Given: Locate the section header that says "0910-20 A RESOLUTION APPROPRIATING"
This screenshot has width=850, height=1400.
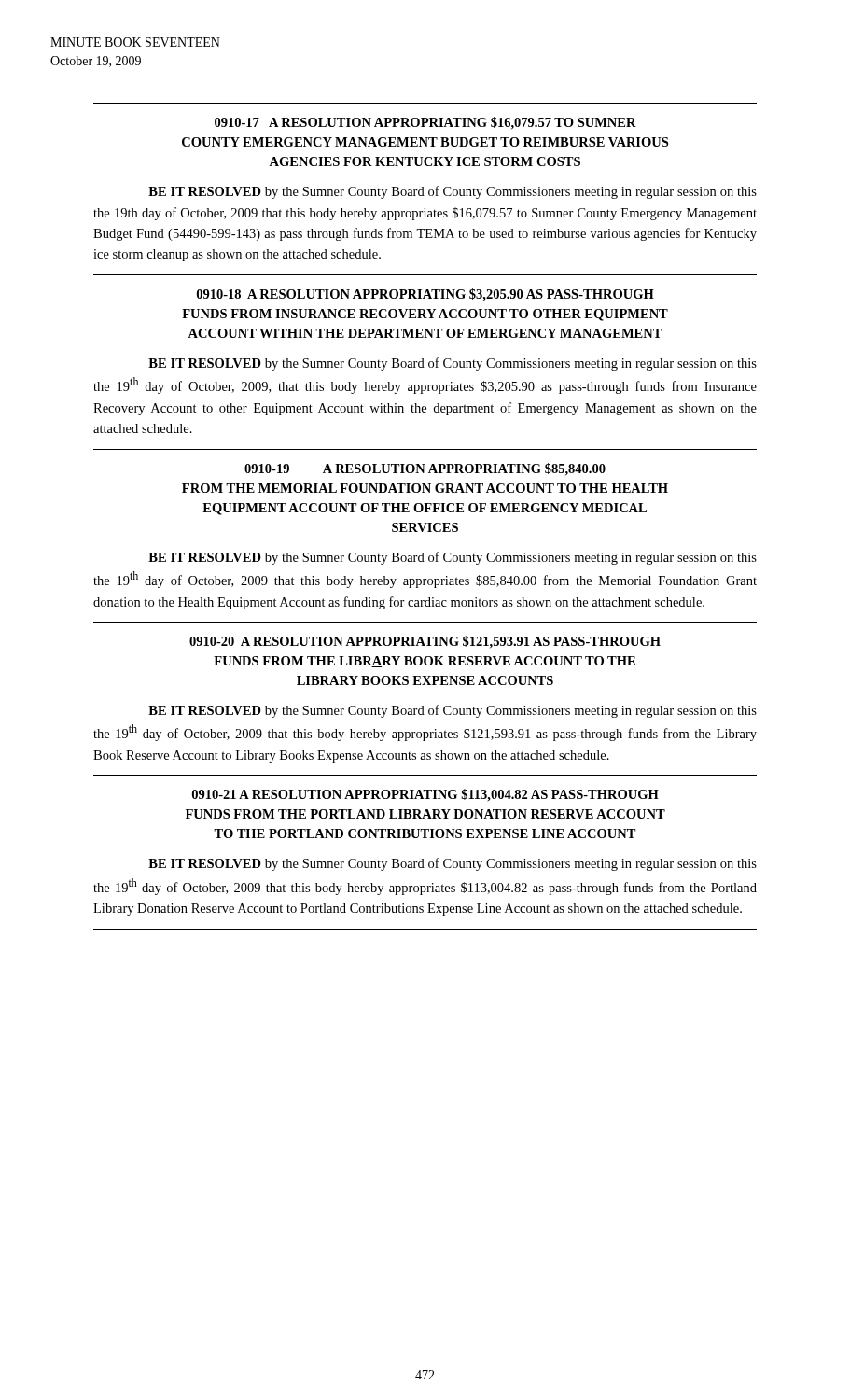Looking at the screenshot, I should [x=425, y=661].
